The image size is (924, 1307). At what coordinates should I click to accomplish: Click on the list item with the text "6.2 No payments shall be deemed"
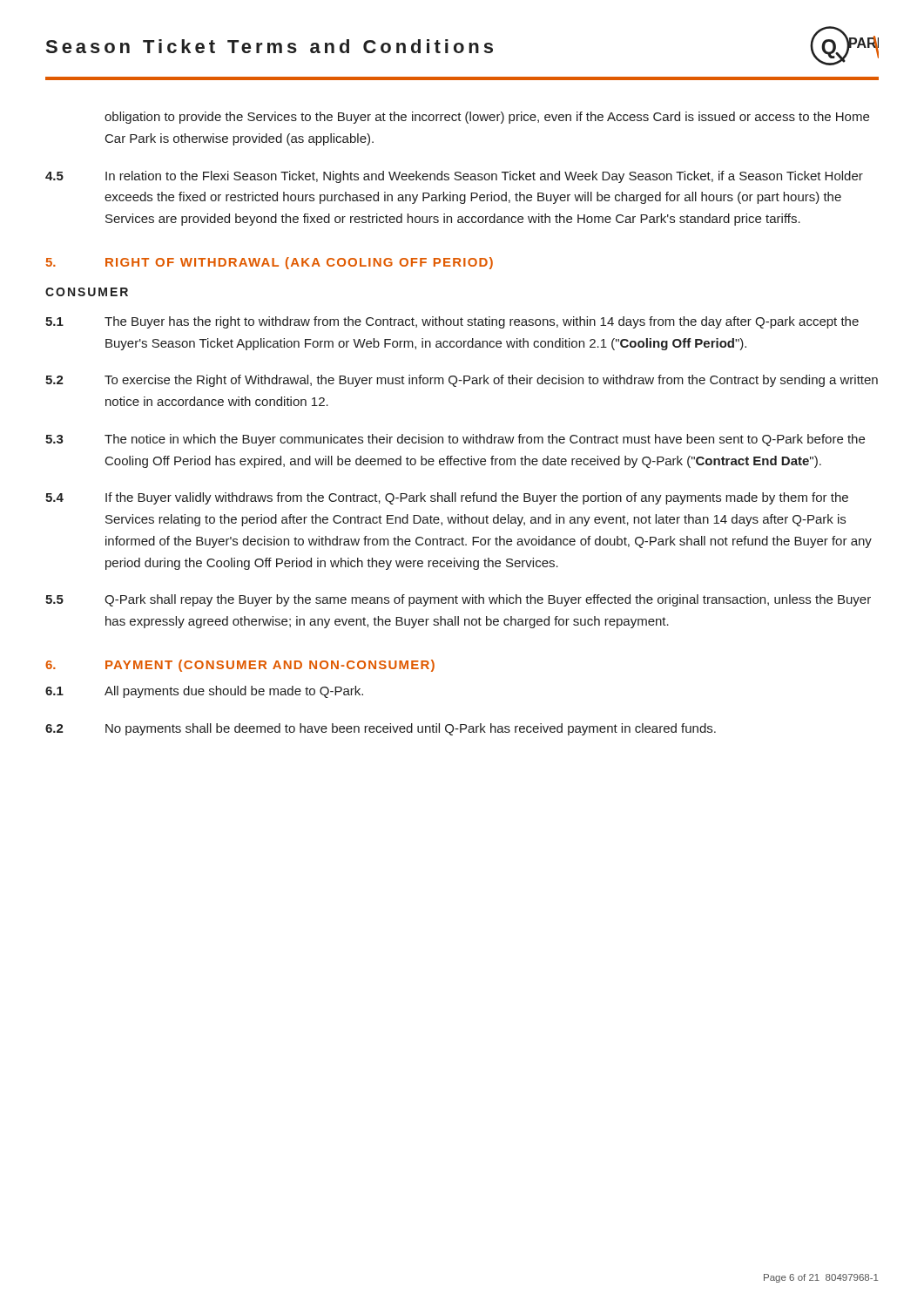pos(462,728)
